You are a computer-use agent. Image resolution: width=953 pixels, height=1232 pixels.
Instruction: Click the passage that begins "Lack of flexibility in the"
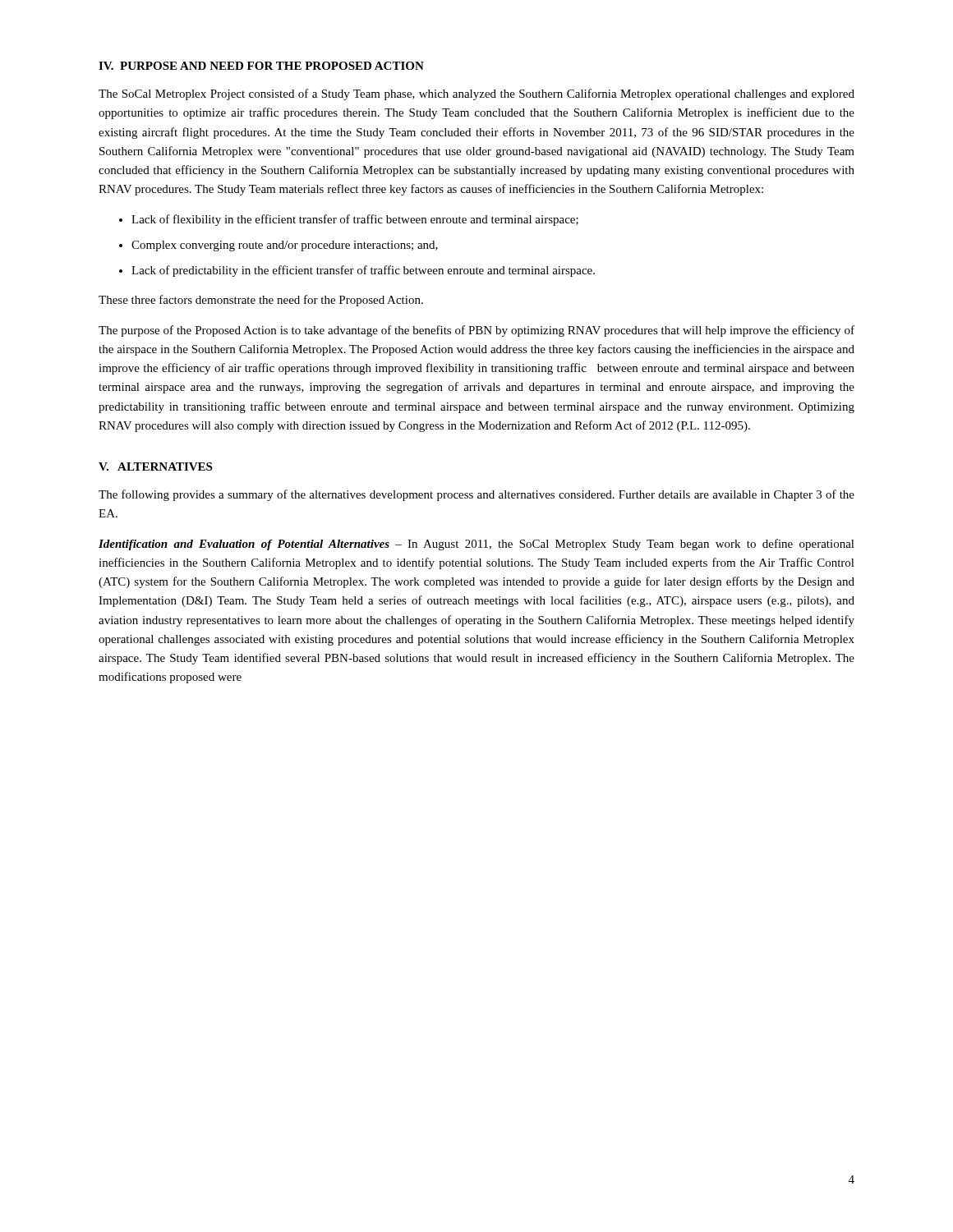(355, 219)
